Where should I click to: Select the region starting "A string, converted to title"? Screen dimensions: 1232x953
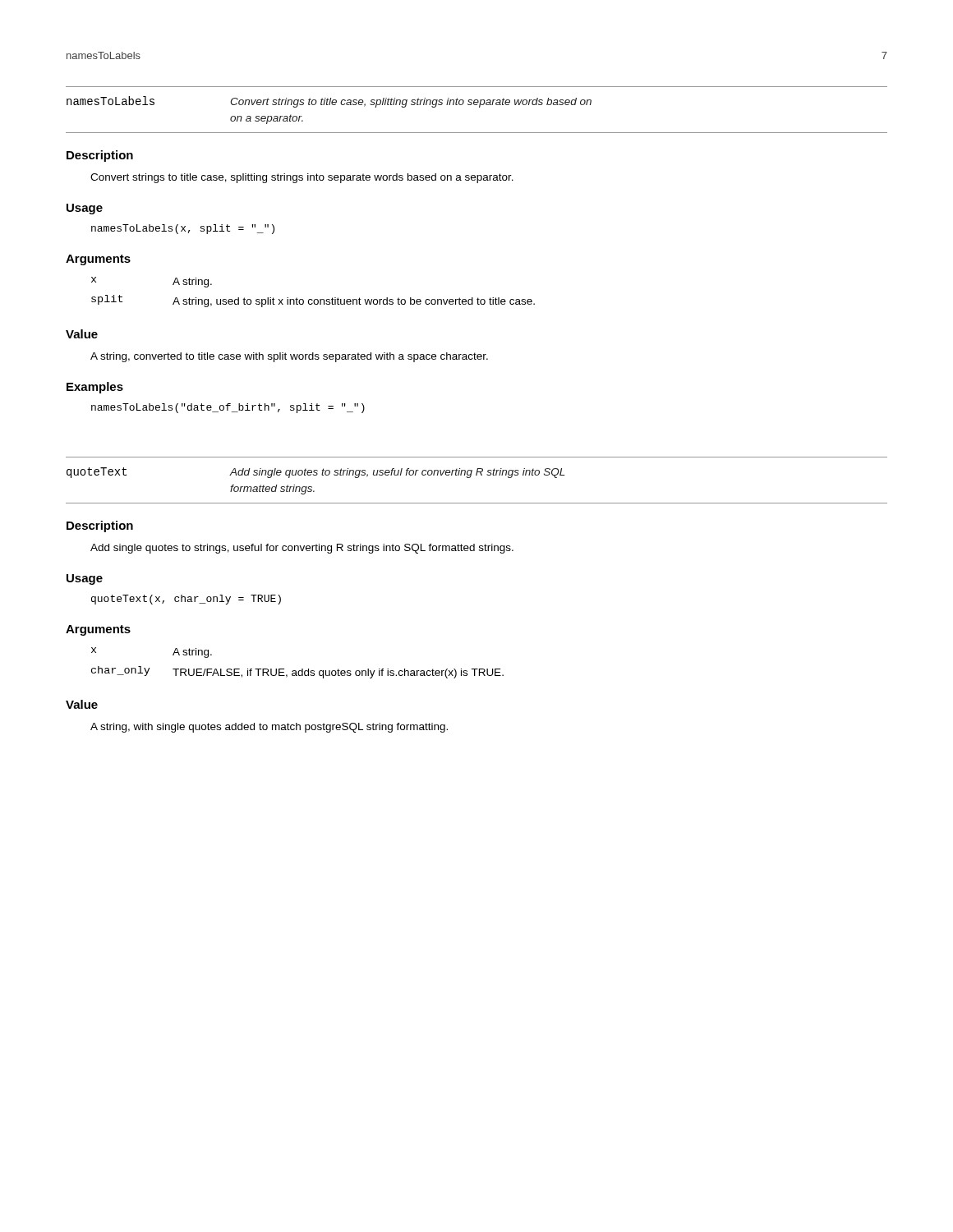point(289,356)
